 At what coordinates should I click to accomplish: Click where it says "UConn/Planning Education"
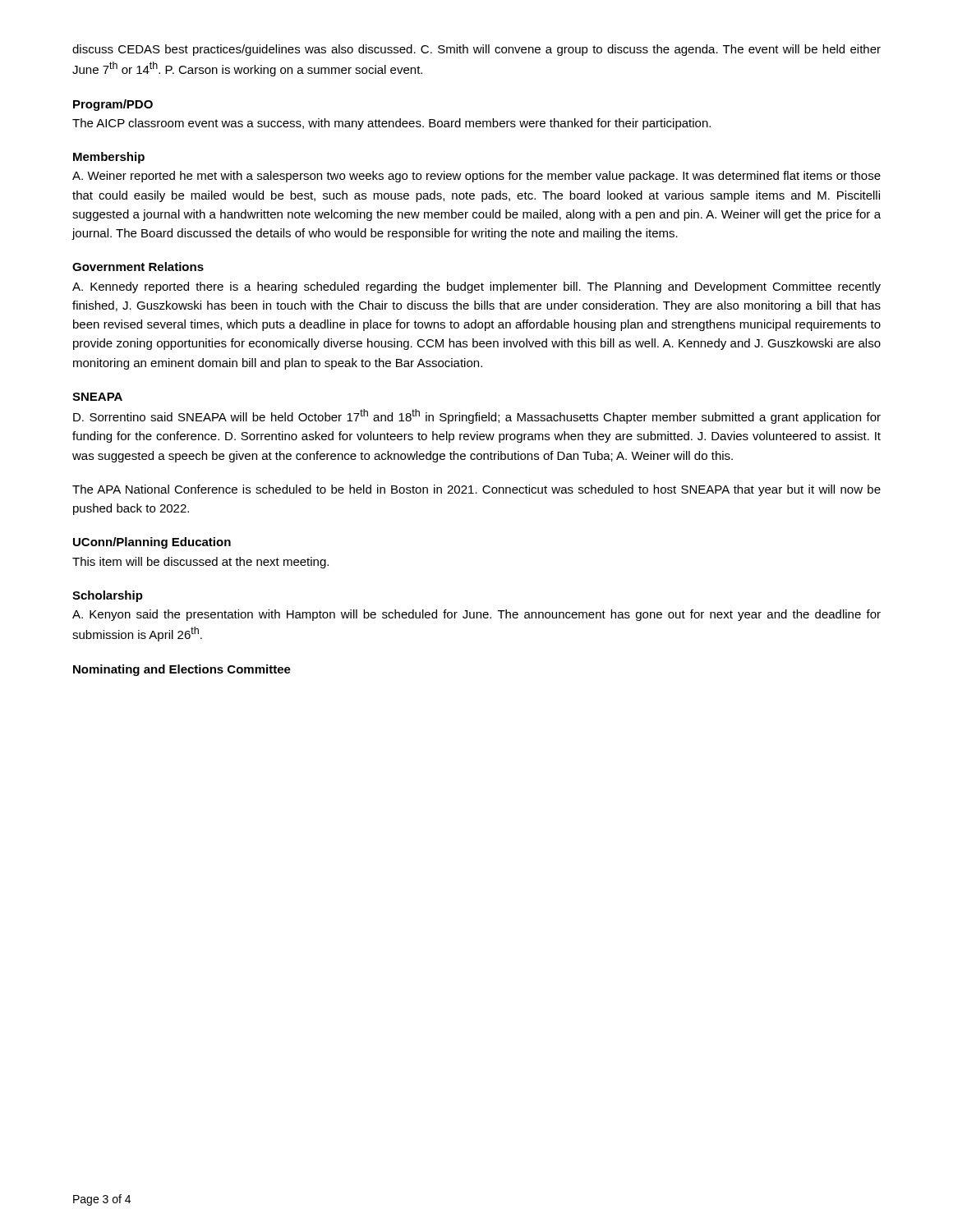click(152, 542)
